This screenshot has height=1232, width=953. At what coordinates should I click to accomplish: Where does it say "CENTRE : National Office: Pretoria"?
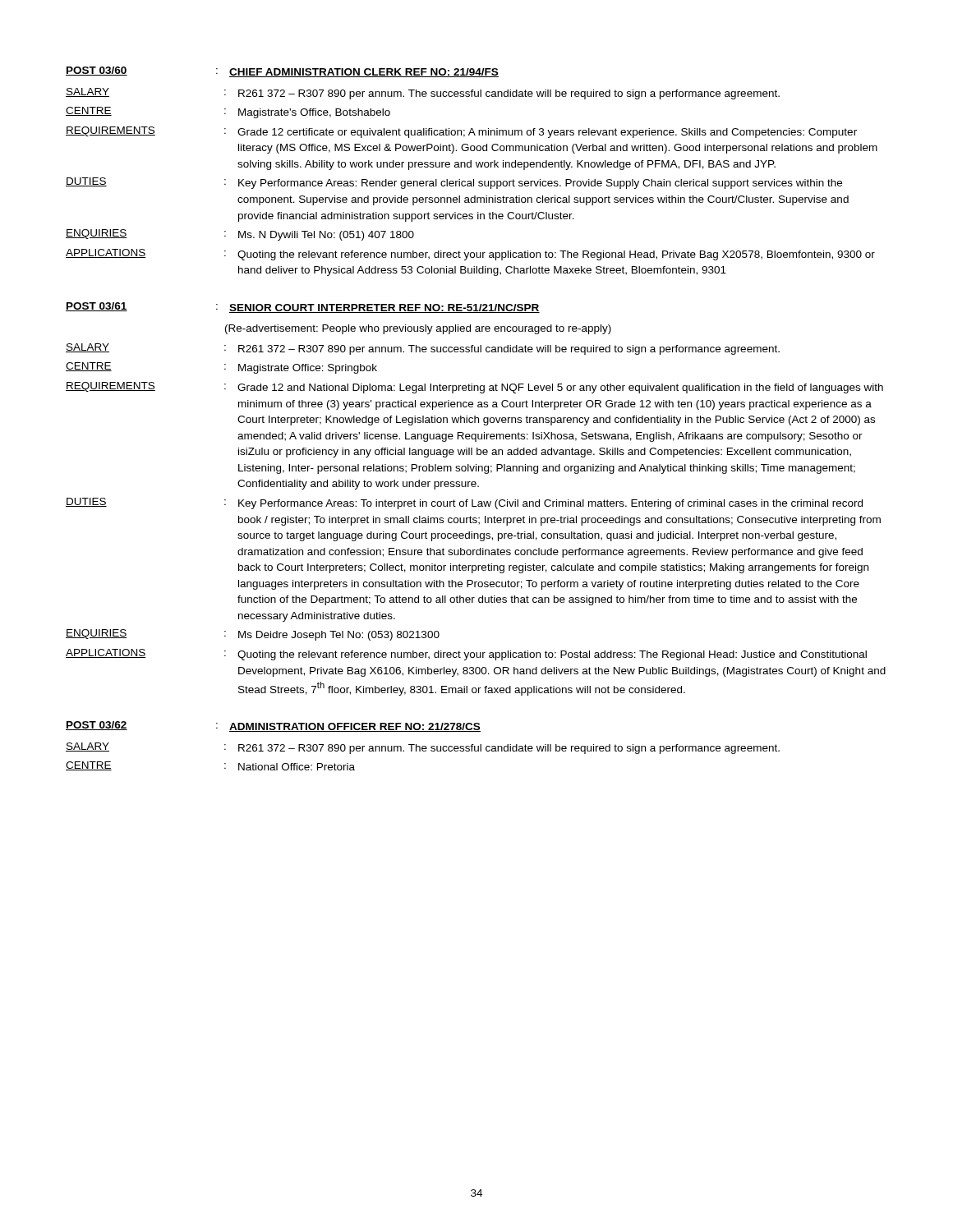[x=88, y=766]
